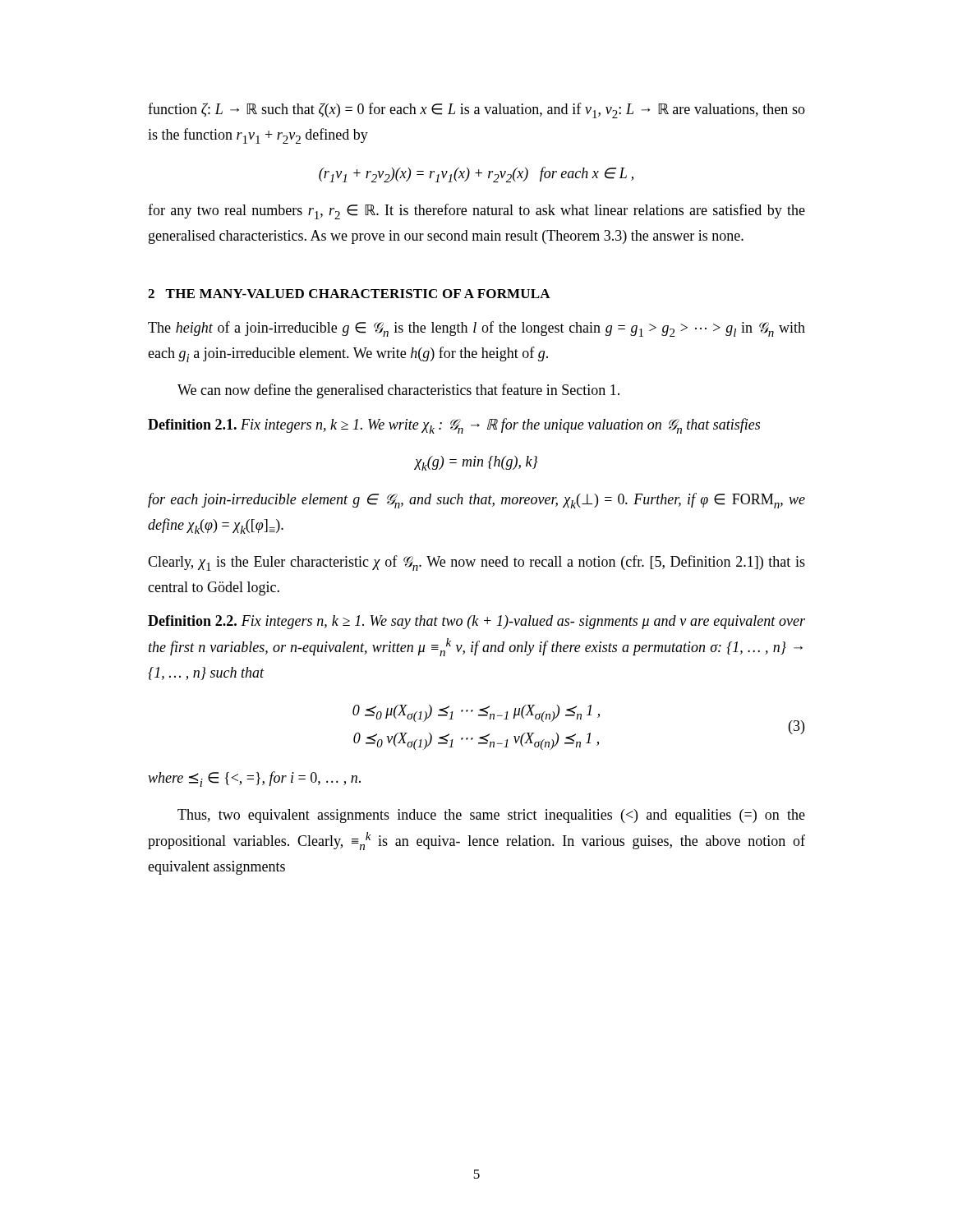This screenshot has height=1232, width=953.
Task: Select the text block that says "for each join-irreducible element"
Action: coord(476,514)
